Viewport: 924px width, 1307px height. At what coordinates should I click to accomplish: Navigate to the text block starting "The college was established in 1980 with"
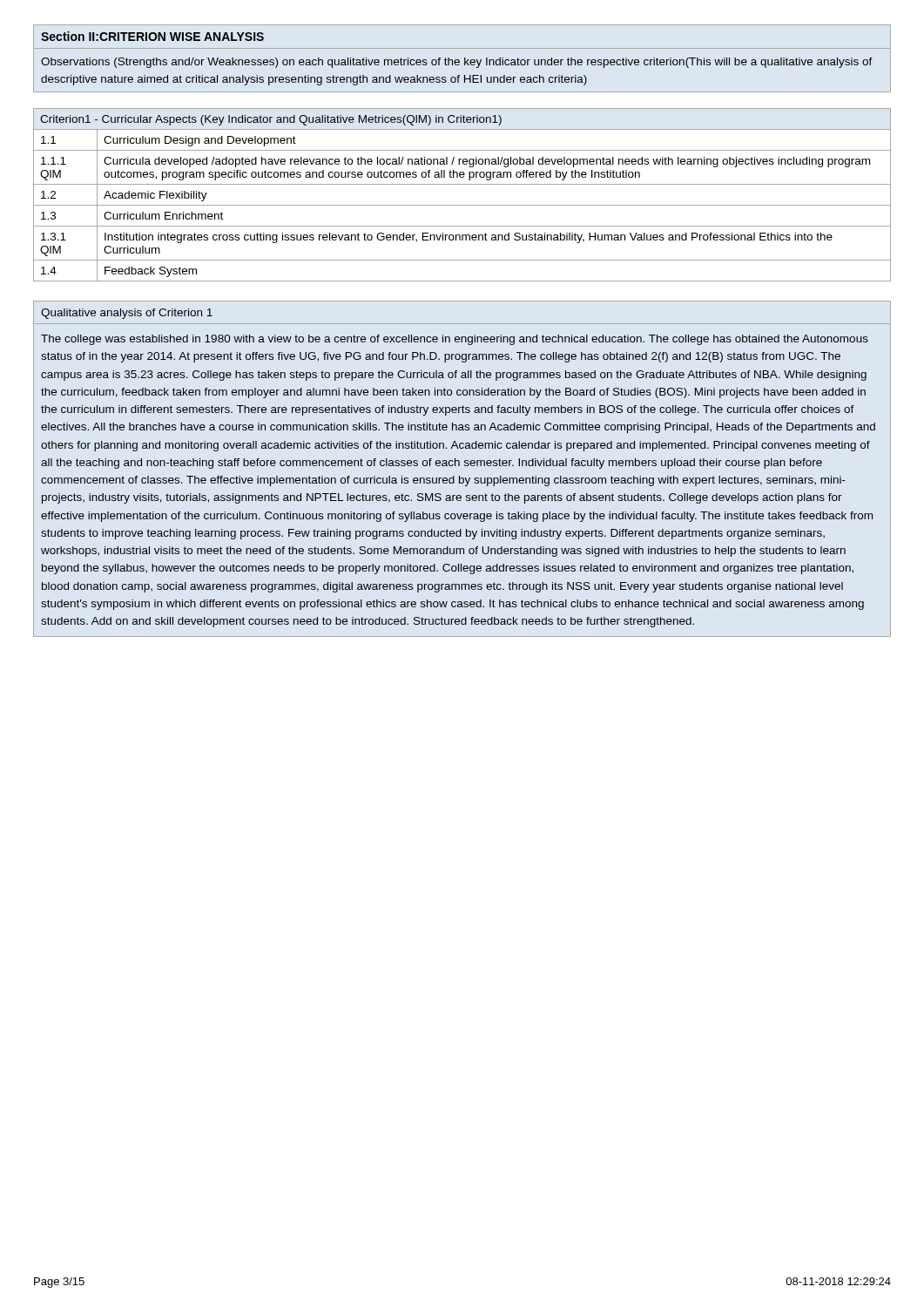click(458, 480)
